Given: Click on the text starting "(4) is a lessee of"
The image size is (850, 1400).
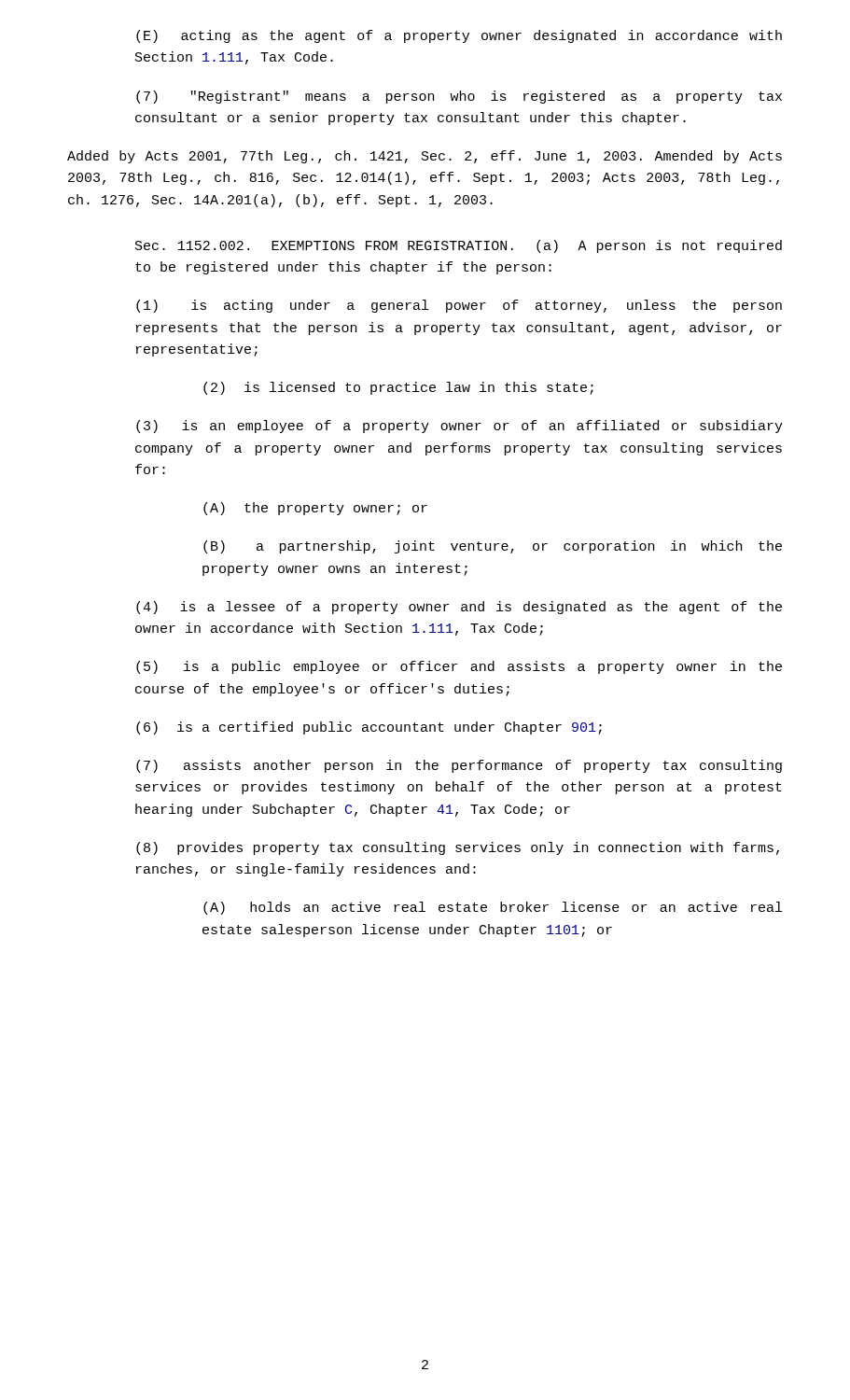Looking at the screenshot, I should (x=459, y=619).
